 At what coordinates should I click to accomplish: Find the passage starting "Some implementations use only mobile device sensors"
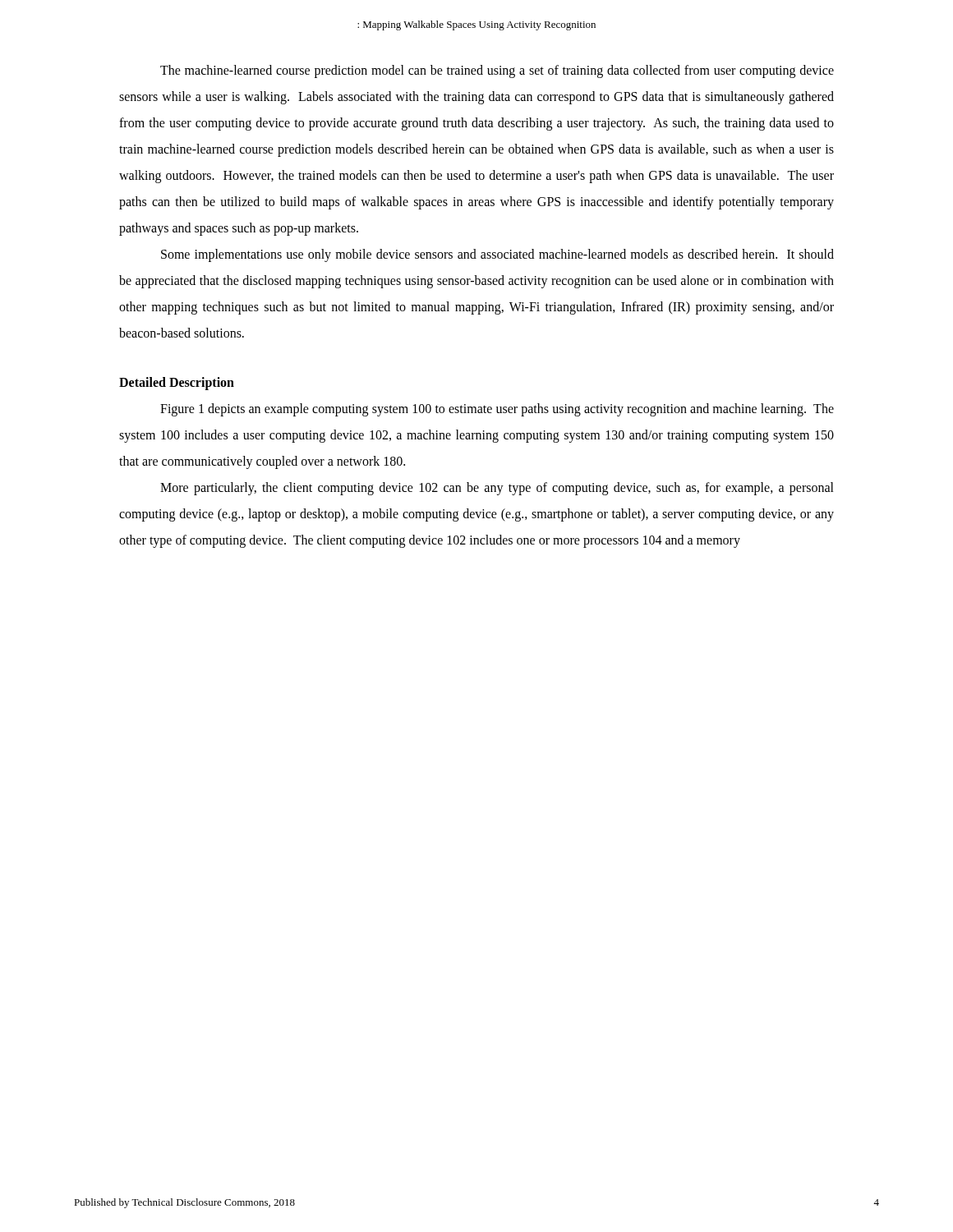476,294
